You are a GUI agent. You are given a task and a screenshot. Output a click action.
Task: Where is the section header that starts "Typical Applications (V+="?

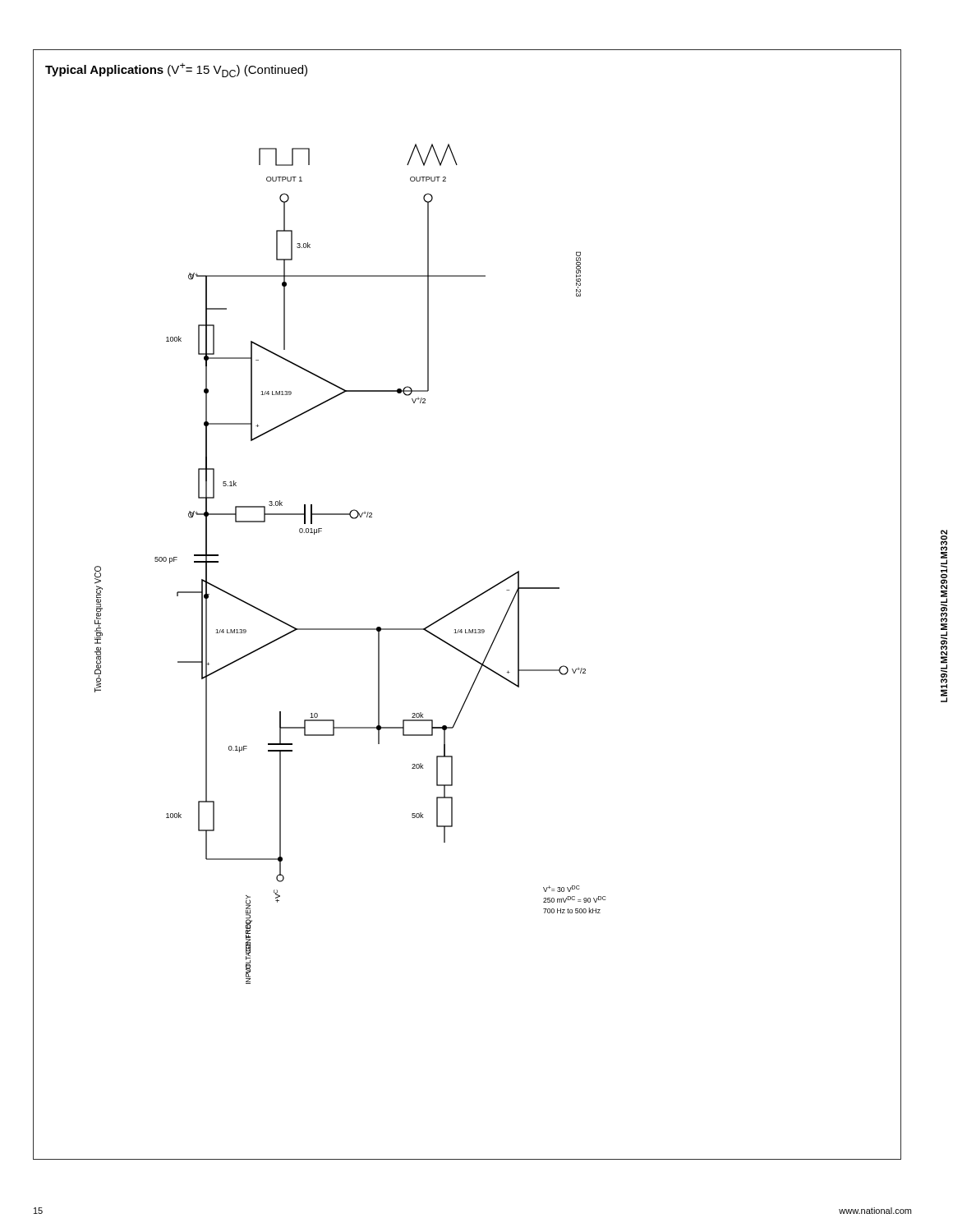[177, 70]
